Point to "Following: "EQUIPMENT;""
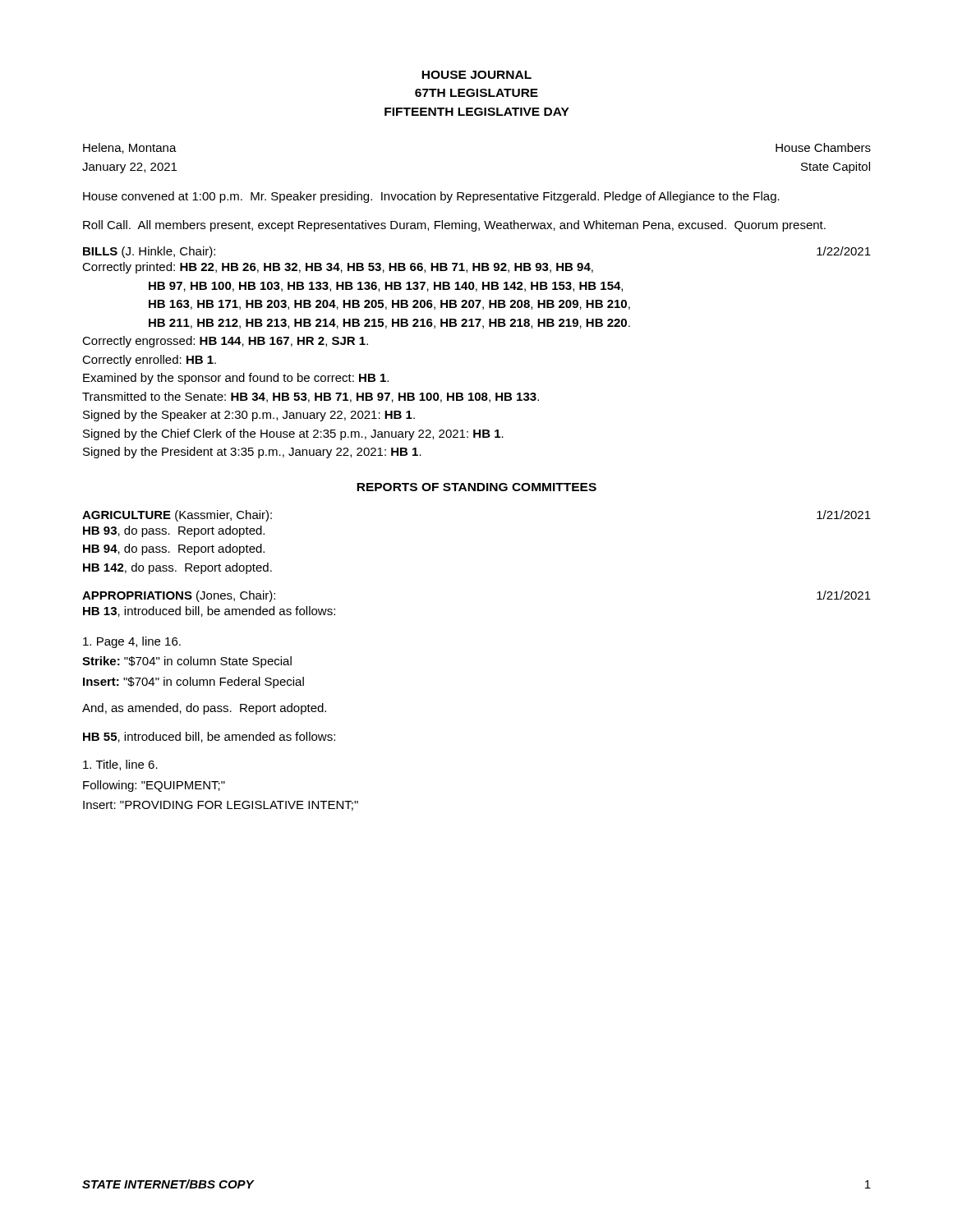 154,785
